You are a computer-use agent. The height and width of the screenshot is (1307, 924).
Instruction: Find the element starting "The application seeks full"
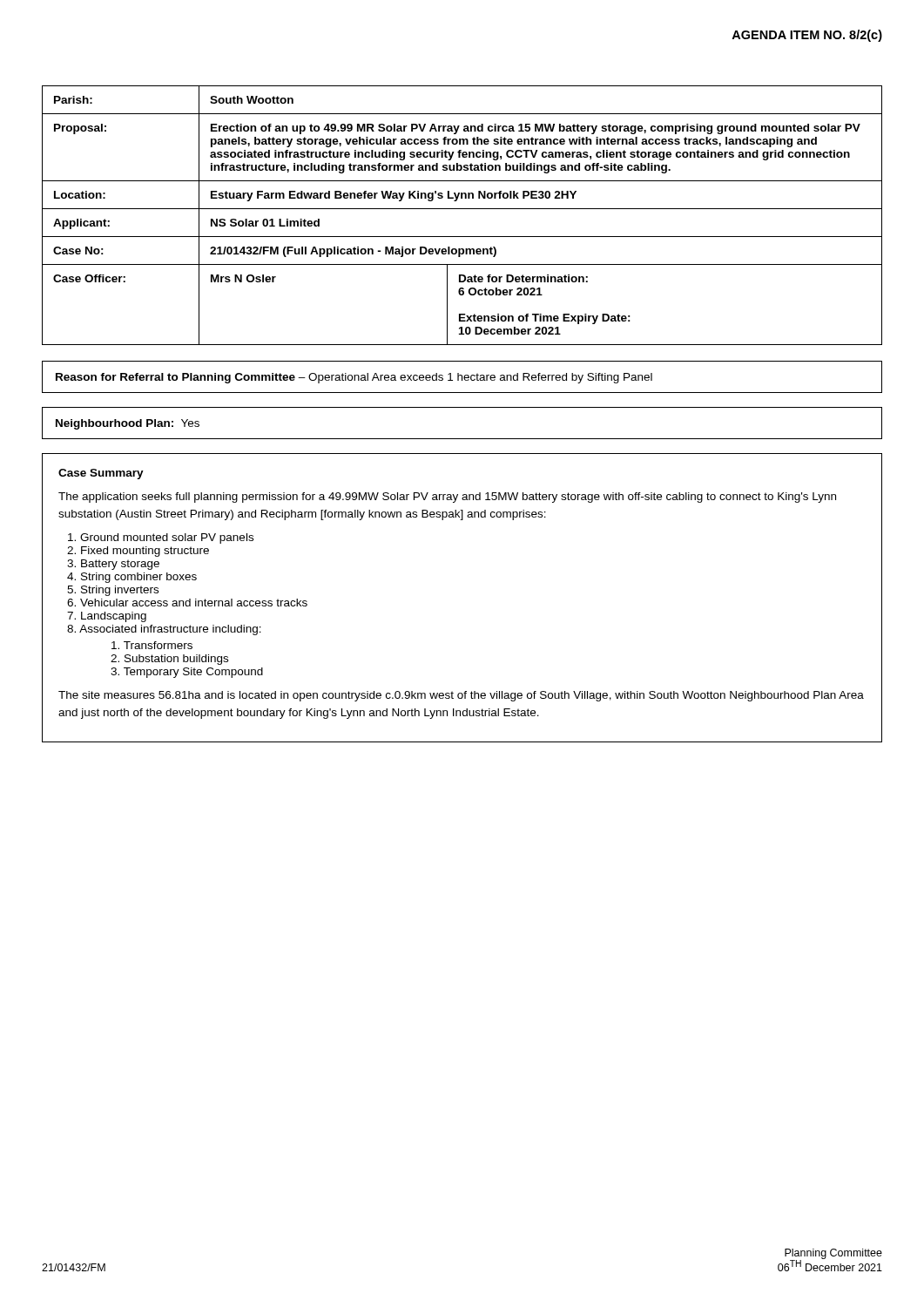click(462, 505)
